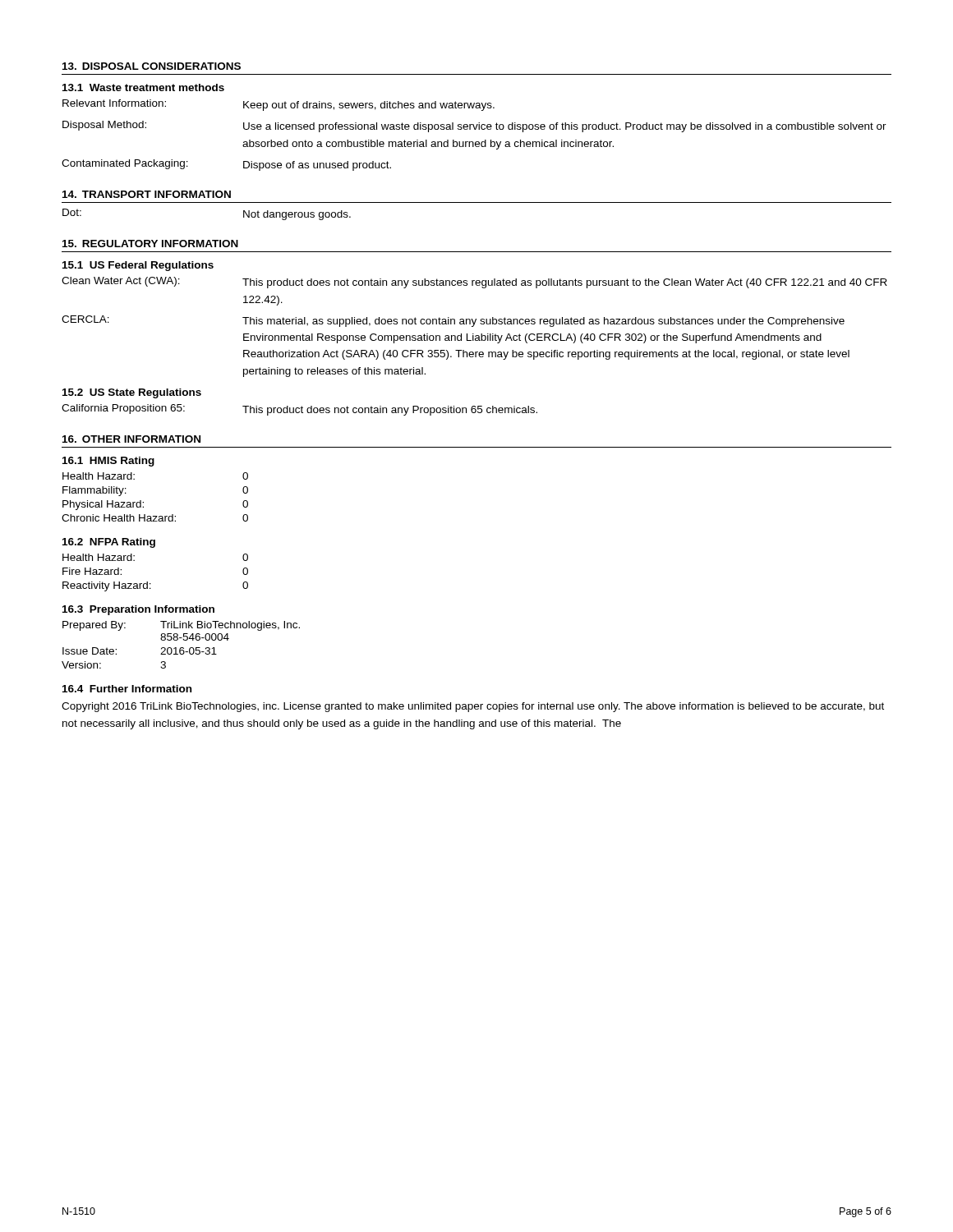Navigate to the text starting "Dot: Not dangerous goods."
This screenshot has width=953, height=1232.
476,214
